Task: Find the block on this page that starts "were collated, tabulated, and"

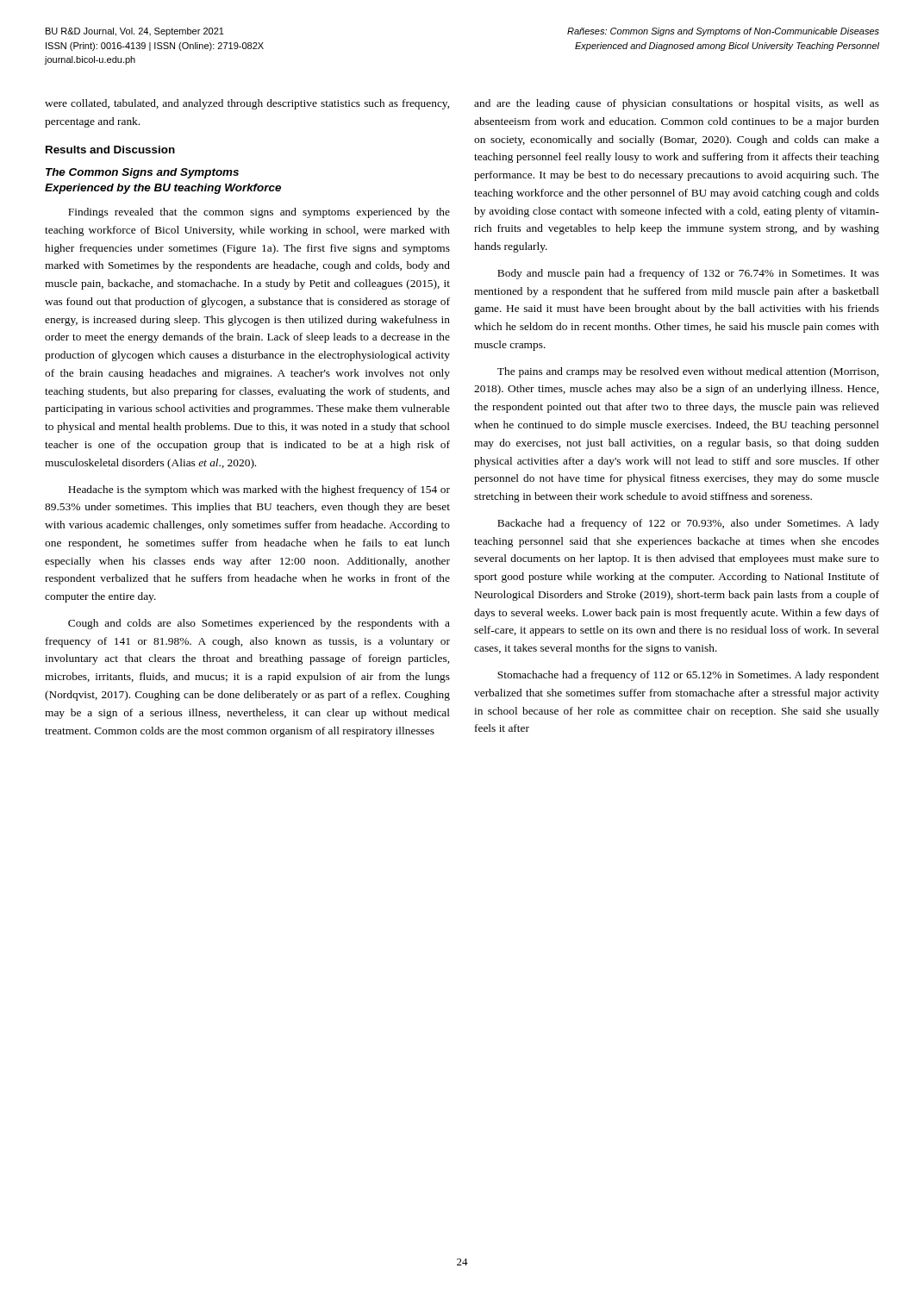Action: click(x=247, y=113)
